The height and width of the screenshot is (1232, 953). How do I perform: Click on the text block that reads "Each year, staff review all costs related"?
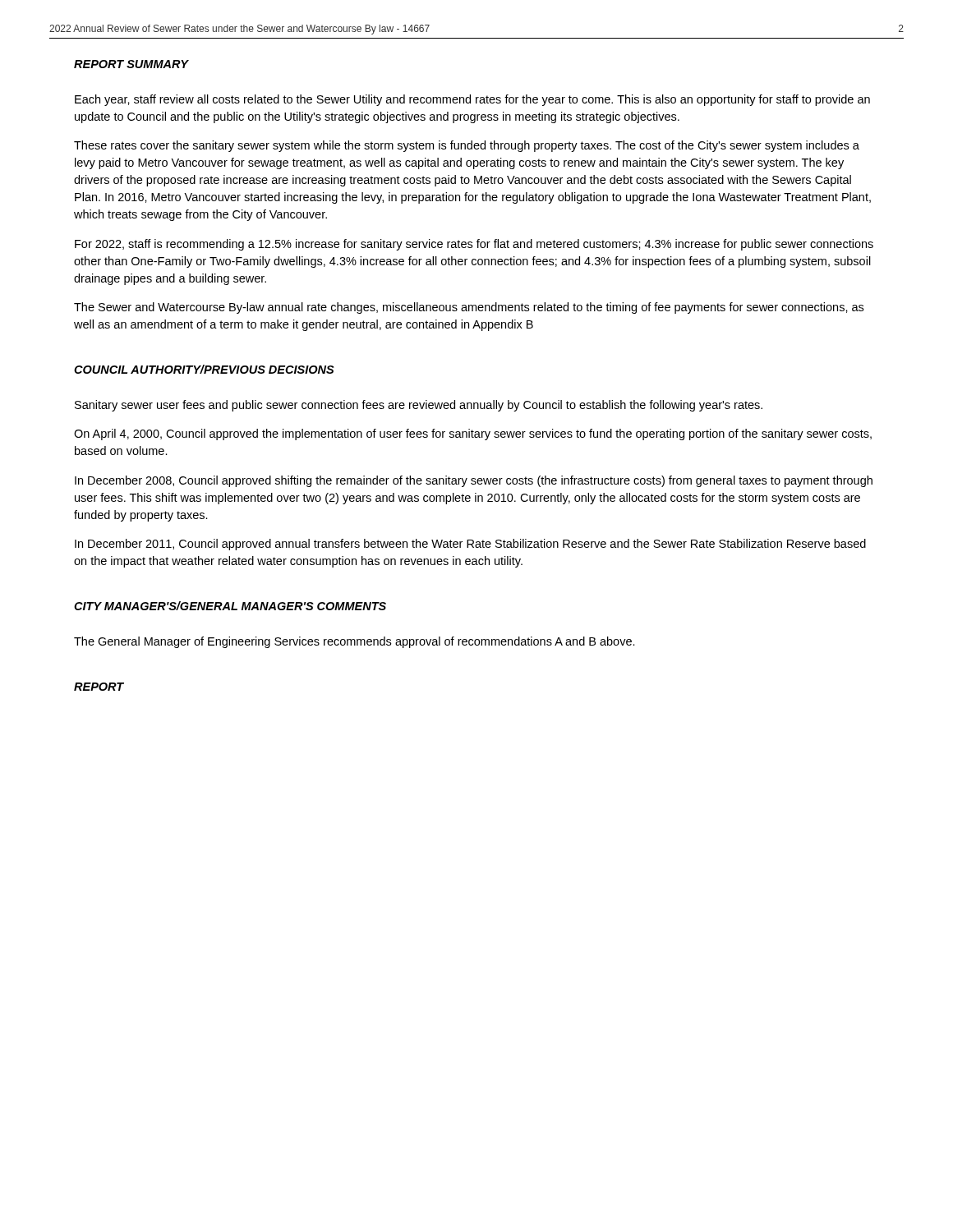coord(476,108)
